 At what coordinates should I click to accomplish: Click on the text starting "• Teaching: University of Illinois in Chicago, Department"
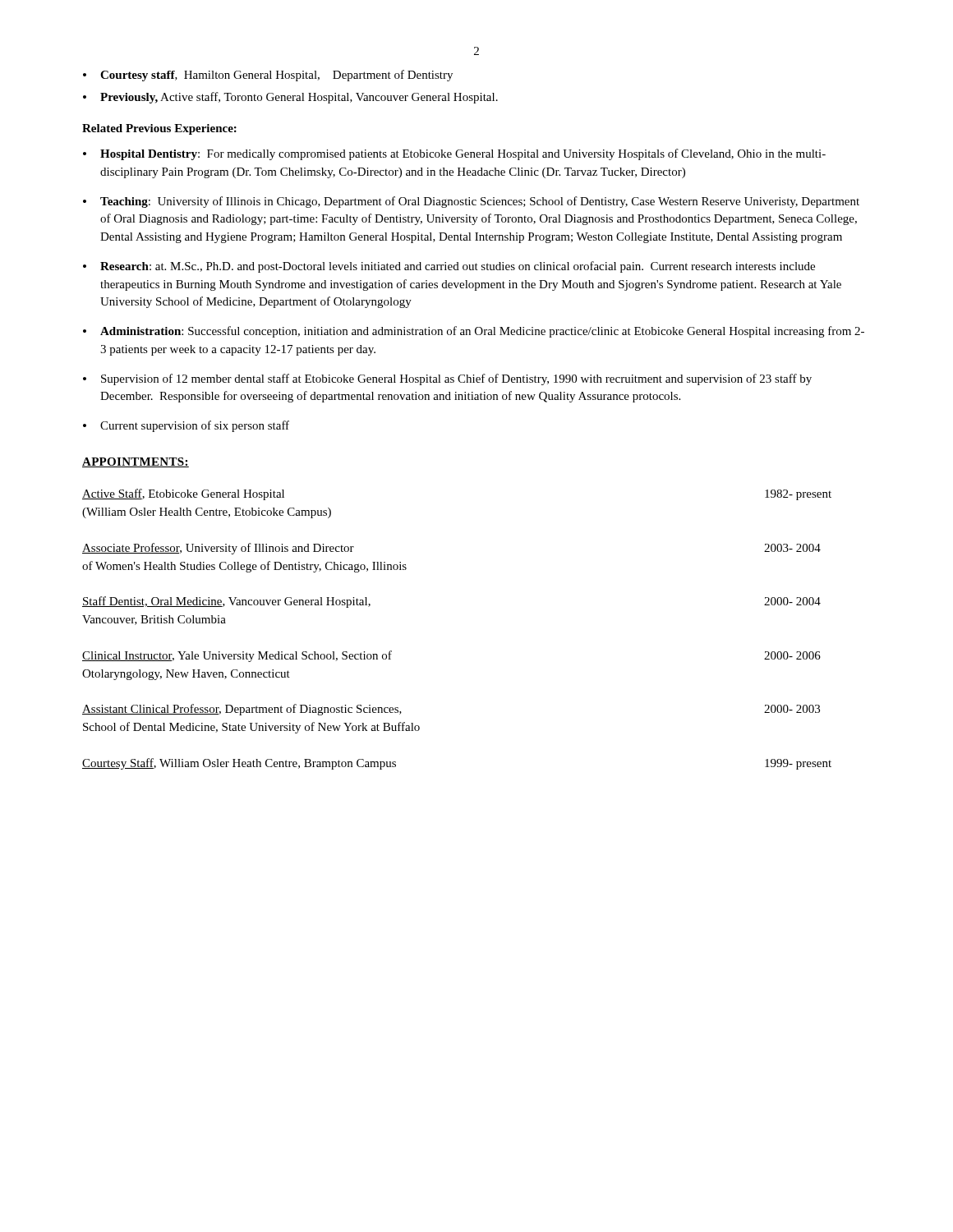pos(476,220)
